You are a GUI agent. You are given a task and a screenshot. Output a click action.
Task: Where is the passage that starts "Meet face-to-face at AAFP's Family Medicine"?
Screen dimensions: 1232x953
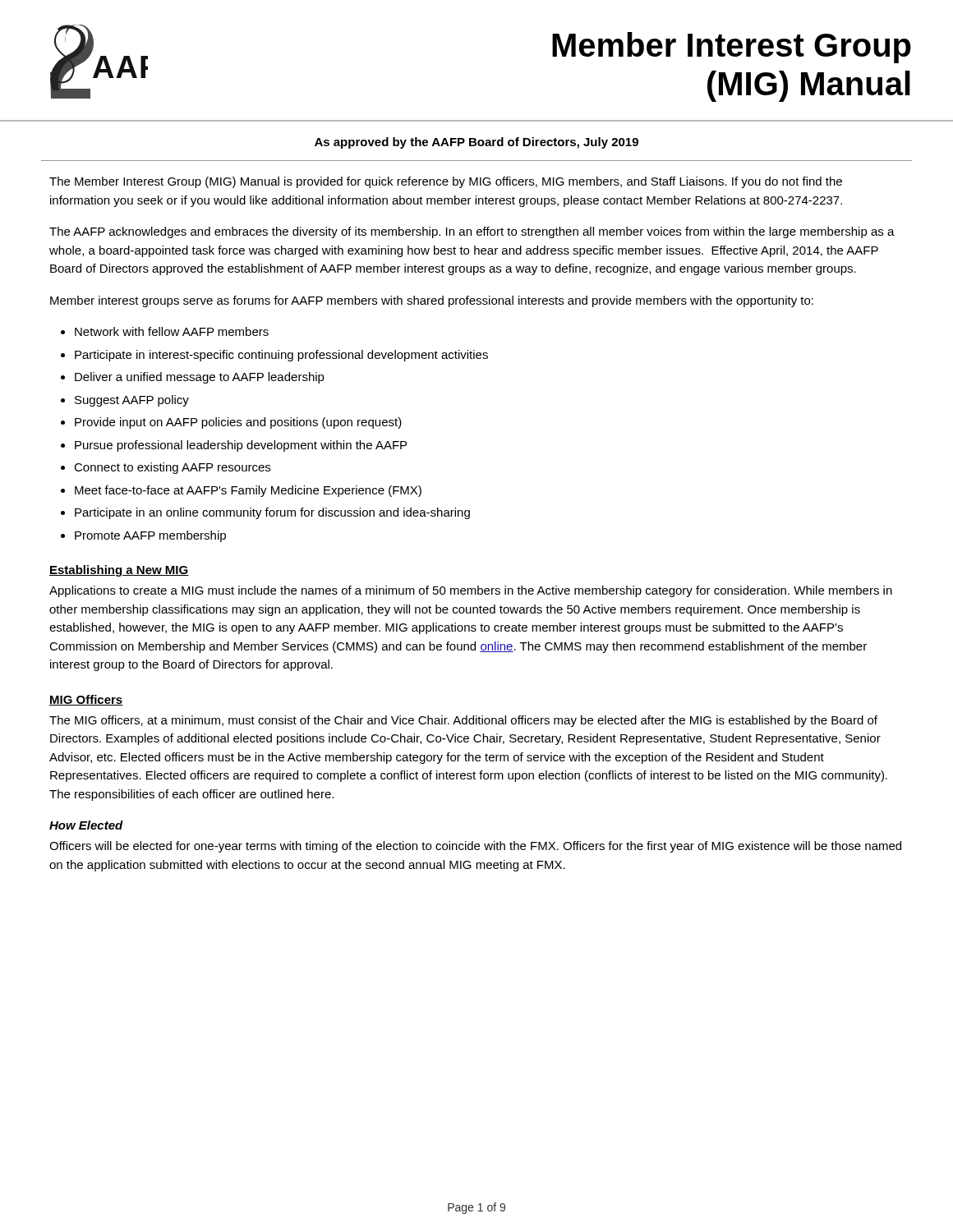(x=248, y=490)
